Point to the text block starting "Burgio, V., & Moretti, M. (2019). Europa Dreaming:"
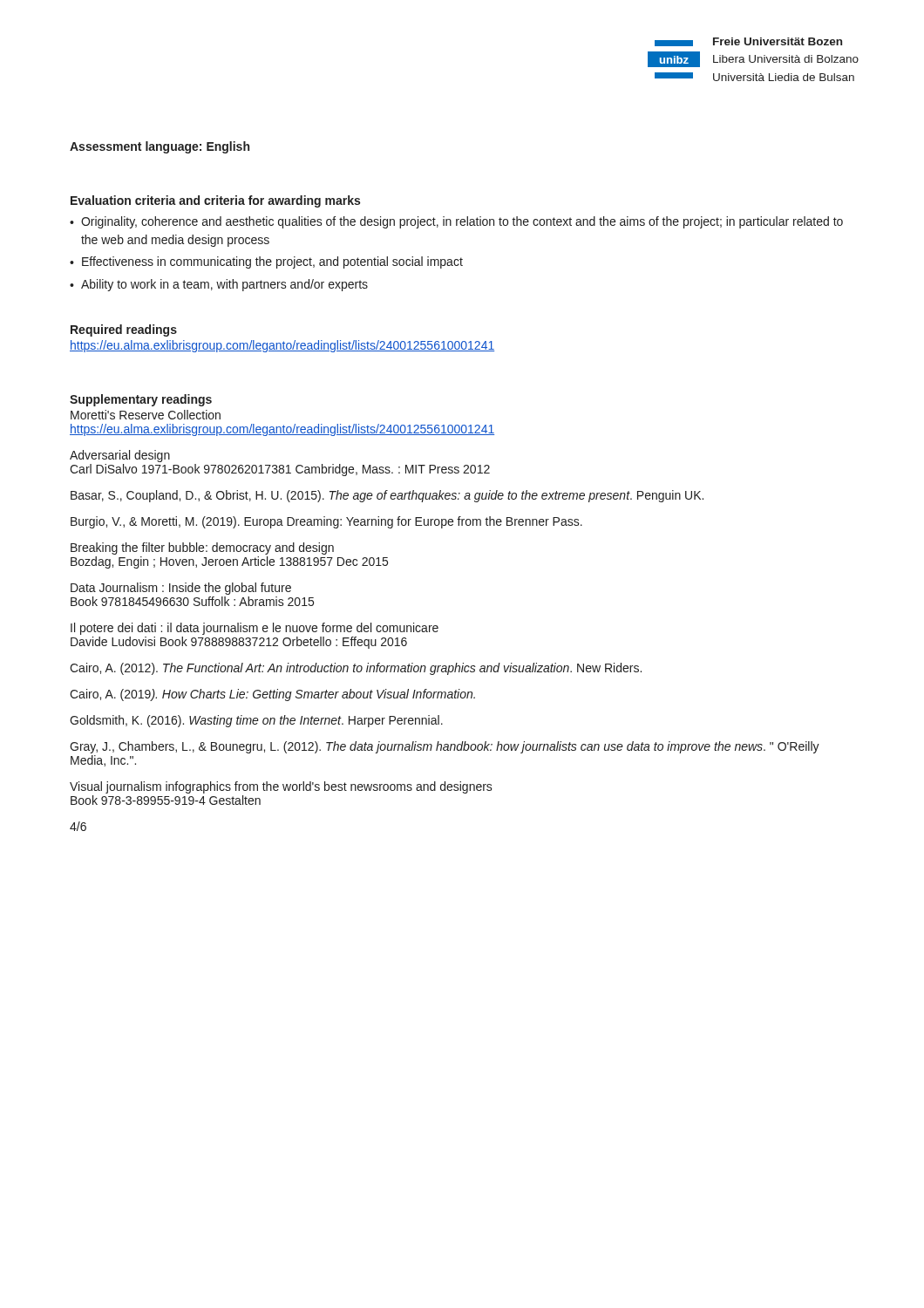 point(326,521)
